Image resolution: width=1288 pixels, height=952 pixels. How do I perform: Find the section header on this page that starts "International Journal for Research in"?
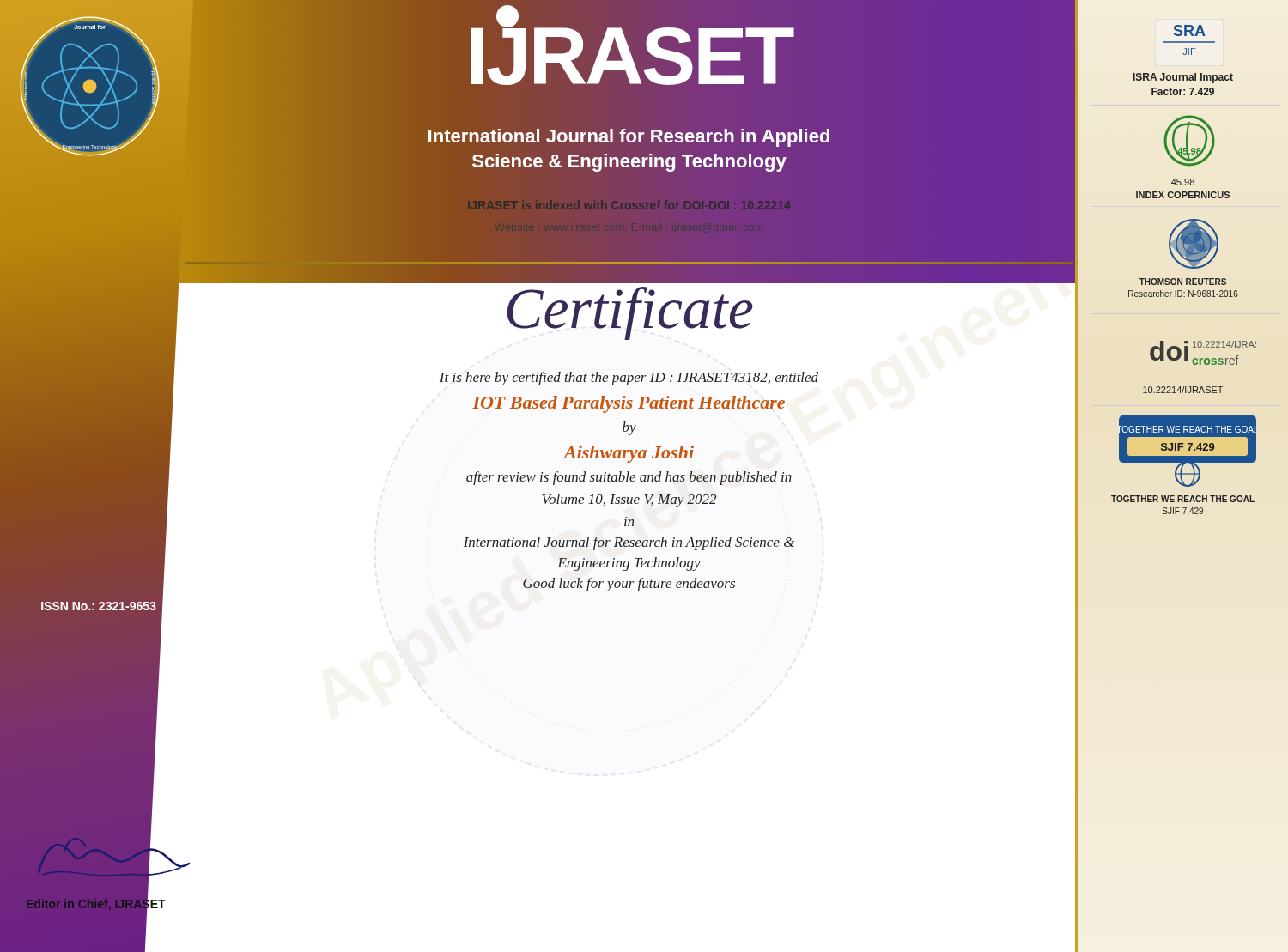[x=629, y=149]
